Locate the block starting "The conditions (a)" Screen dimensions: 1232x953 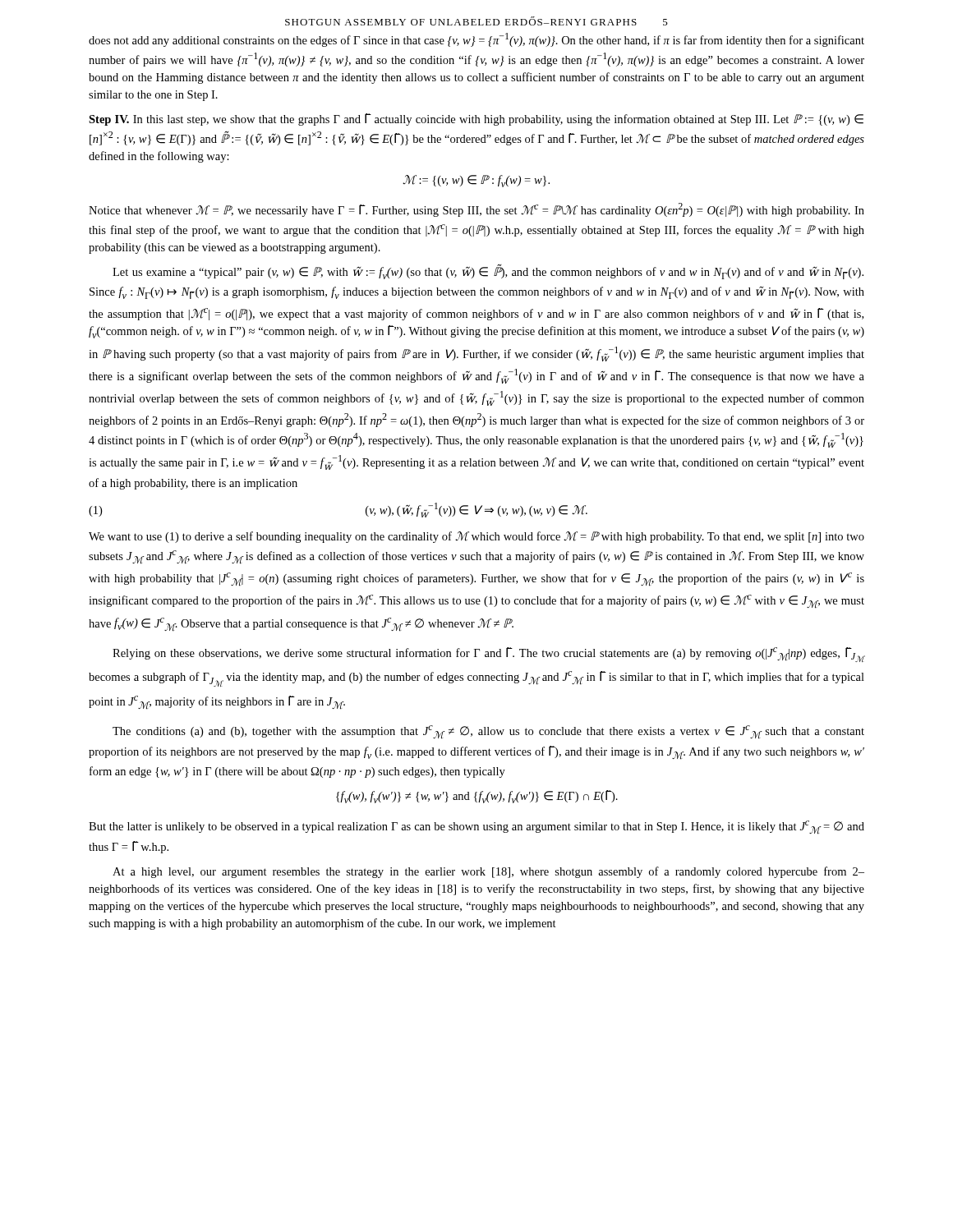coord(476,750)
